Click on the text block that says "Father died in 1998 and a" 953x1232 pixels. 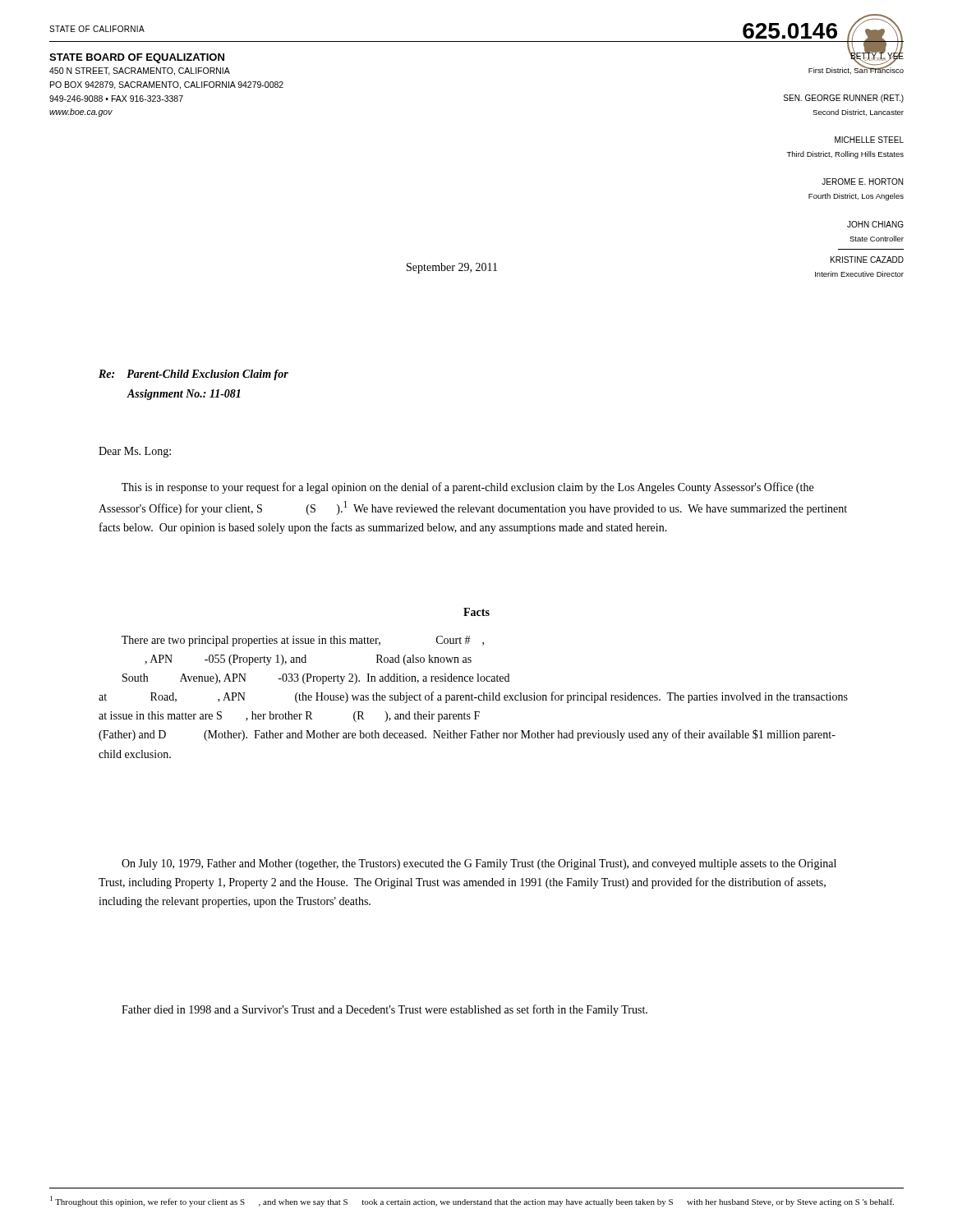click(x=373, y=1010)
